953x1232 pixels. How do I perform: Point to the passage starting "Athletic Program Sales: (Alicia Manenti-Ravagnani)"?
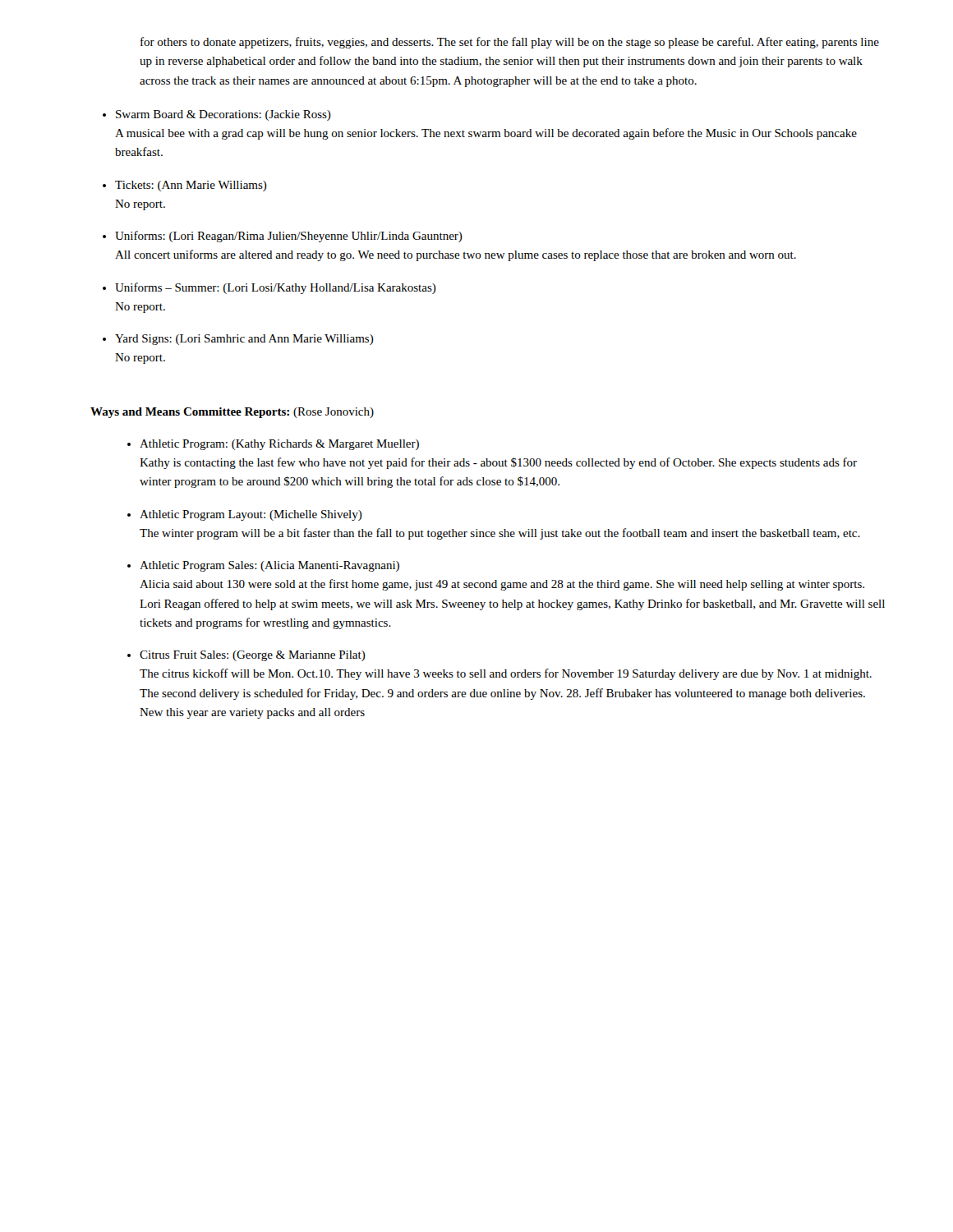[x=513, y=594]
